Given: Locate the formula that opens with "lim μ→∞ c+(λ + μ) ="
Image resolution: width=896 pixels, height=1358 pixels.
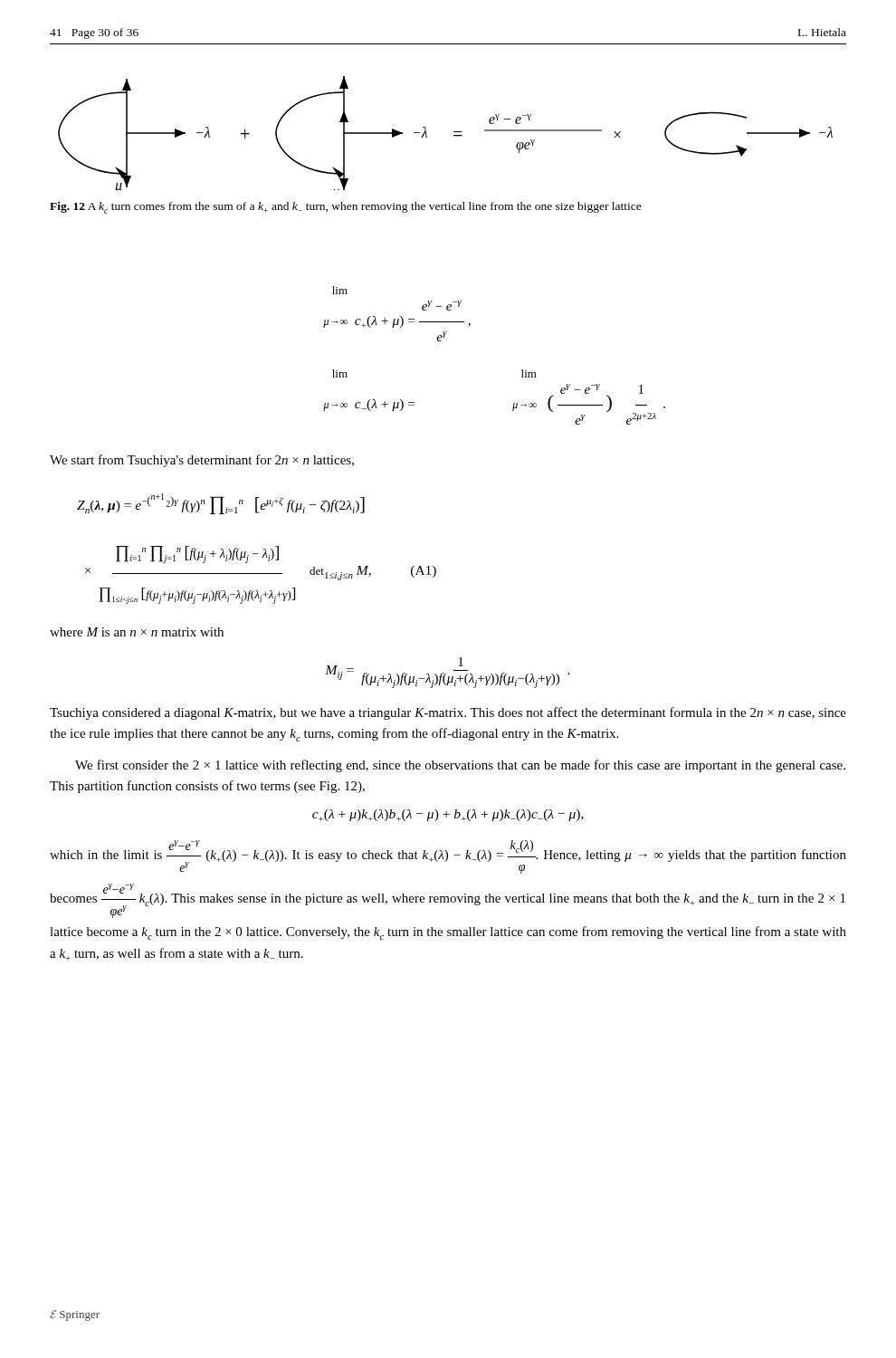Looking at the screenshot, I should (340, 290).
